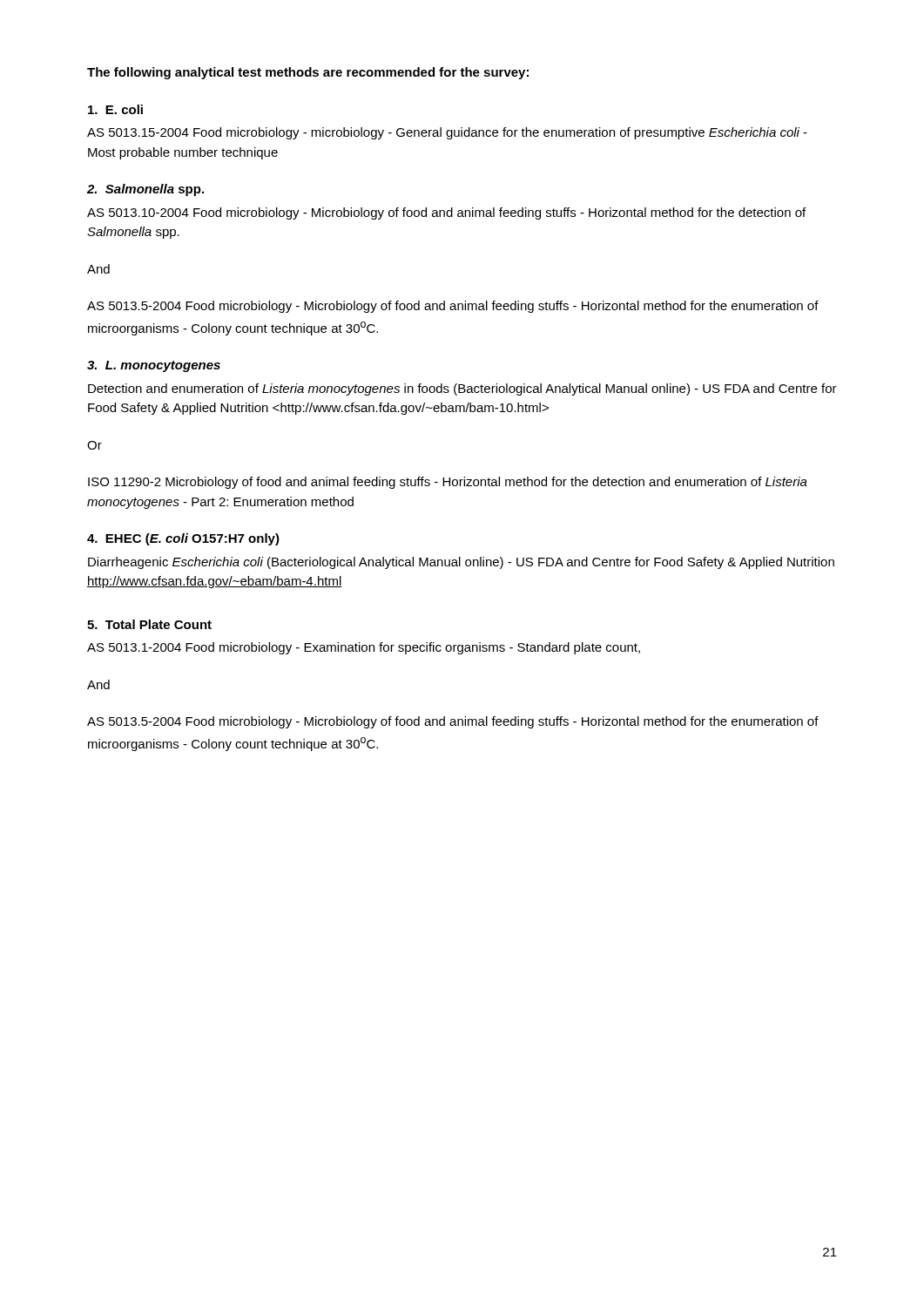Find "2. Salmonella spp." on this page

click(x=146, y=189)
